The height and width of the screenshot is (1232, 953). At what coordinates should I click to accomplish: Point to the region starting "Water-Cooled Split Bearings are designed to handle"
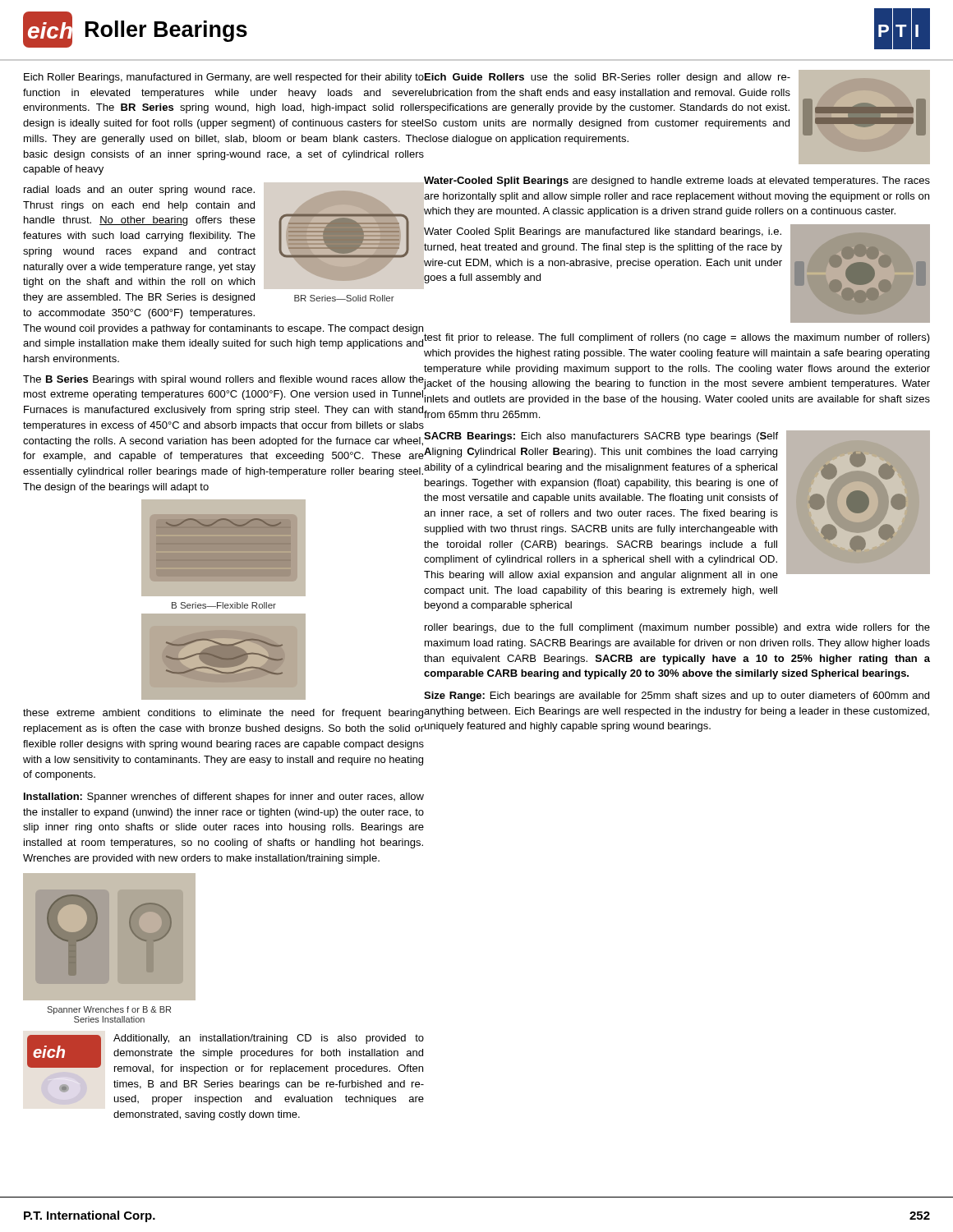point(677,196)
